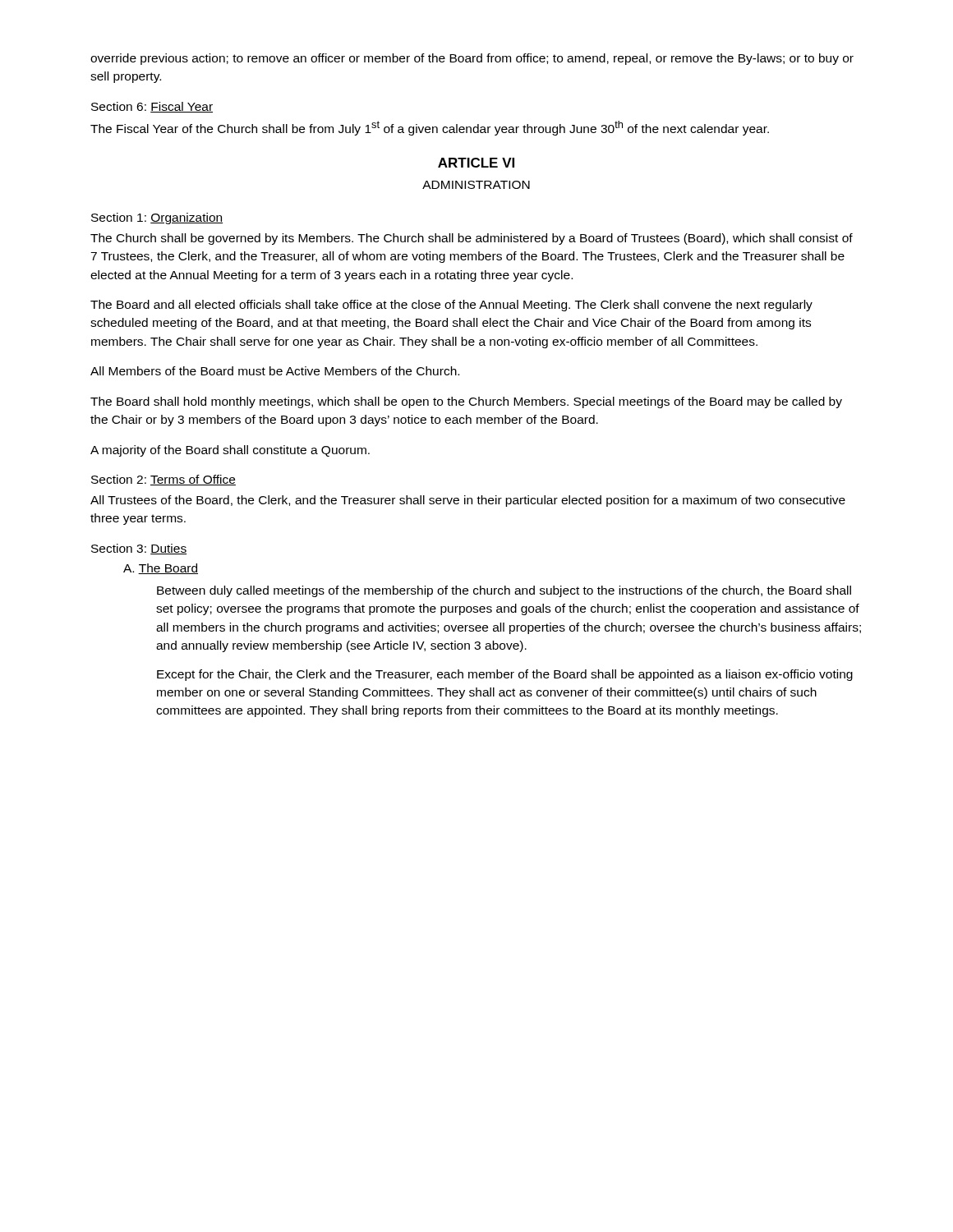Click on the section header that says "Section 2: Terms of Office"
The height and width of the screenshot is (1232, 953).
click(163, 479)
